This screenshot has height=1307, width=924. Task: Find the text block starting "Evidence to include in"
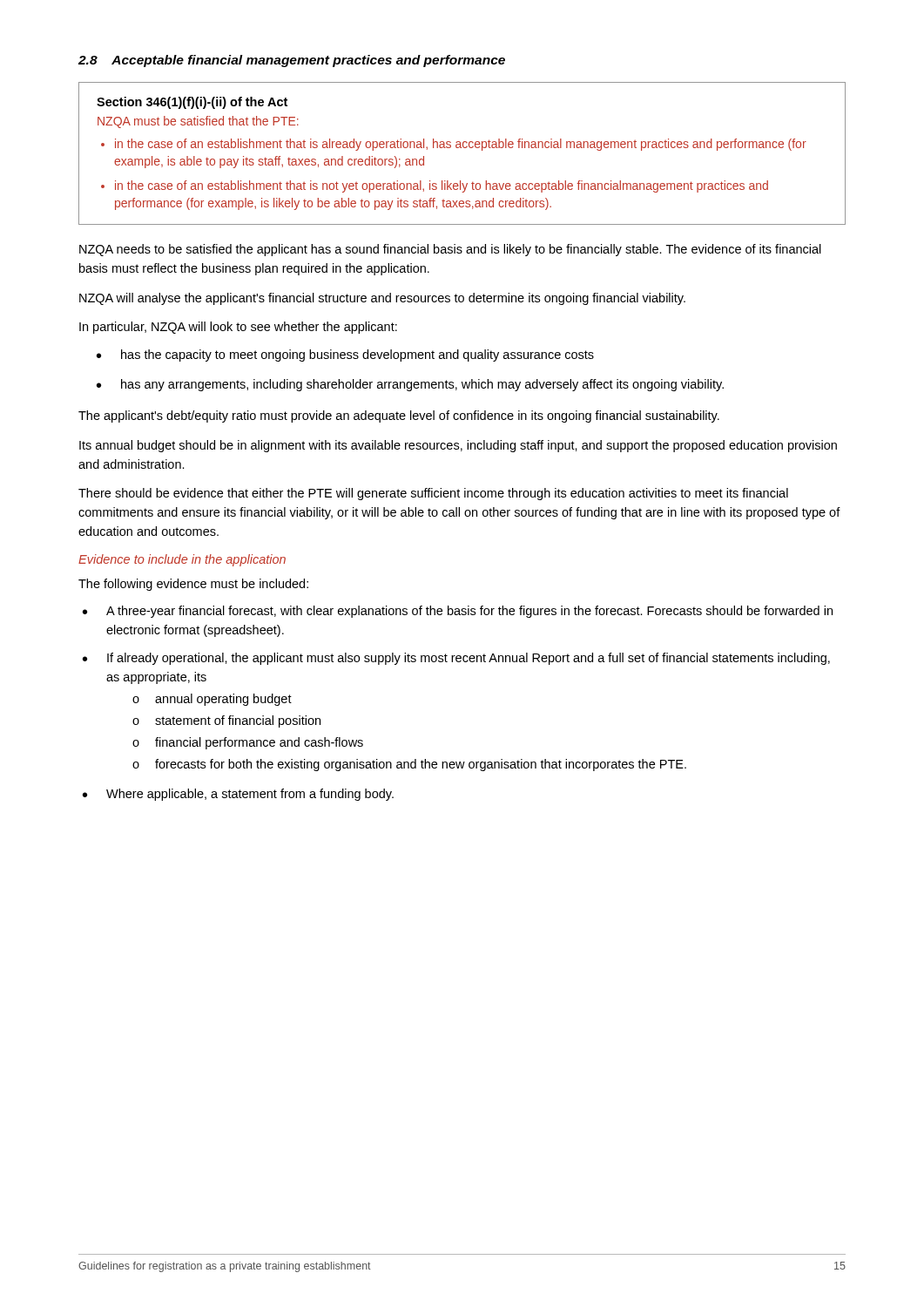coord(182,559)
